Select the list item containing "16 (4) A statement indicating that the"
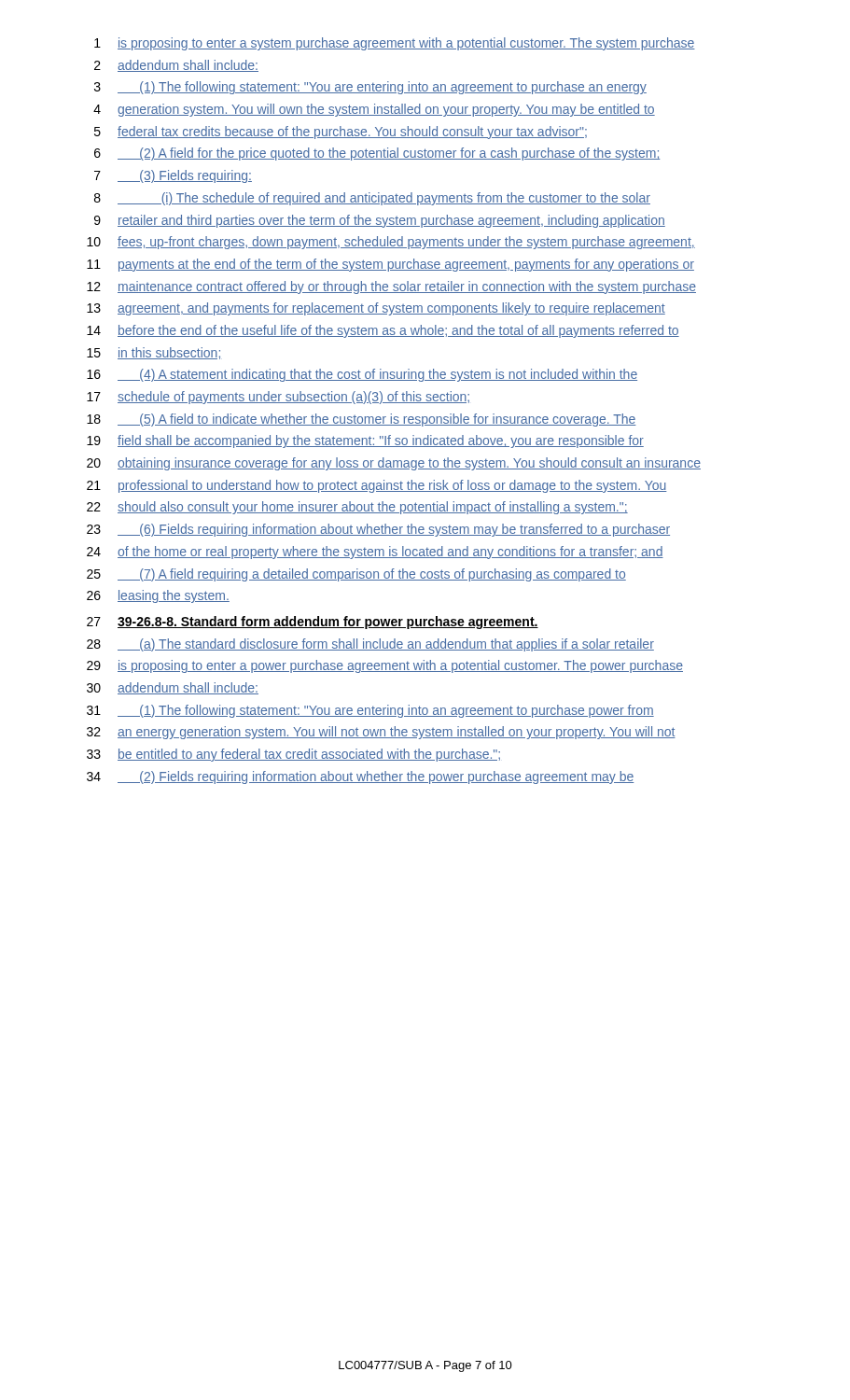Image resolution: width=850 pixels, height=1400 pixels. (x=352, y=375)
